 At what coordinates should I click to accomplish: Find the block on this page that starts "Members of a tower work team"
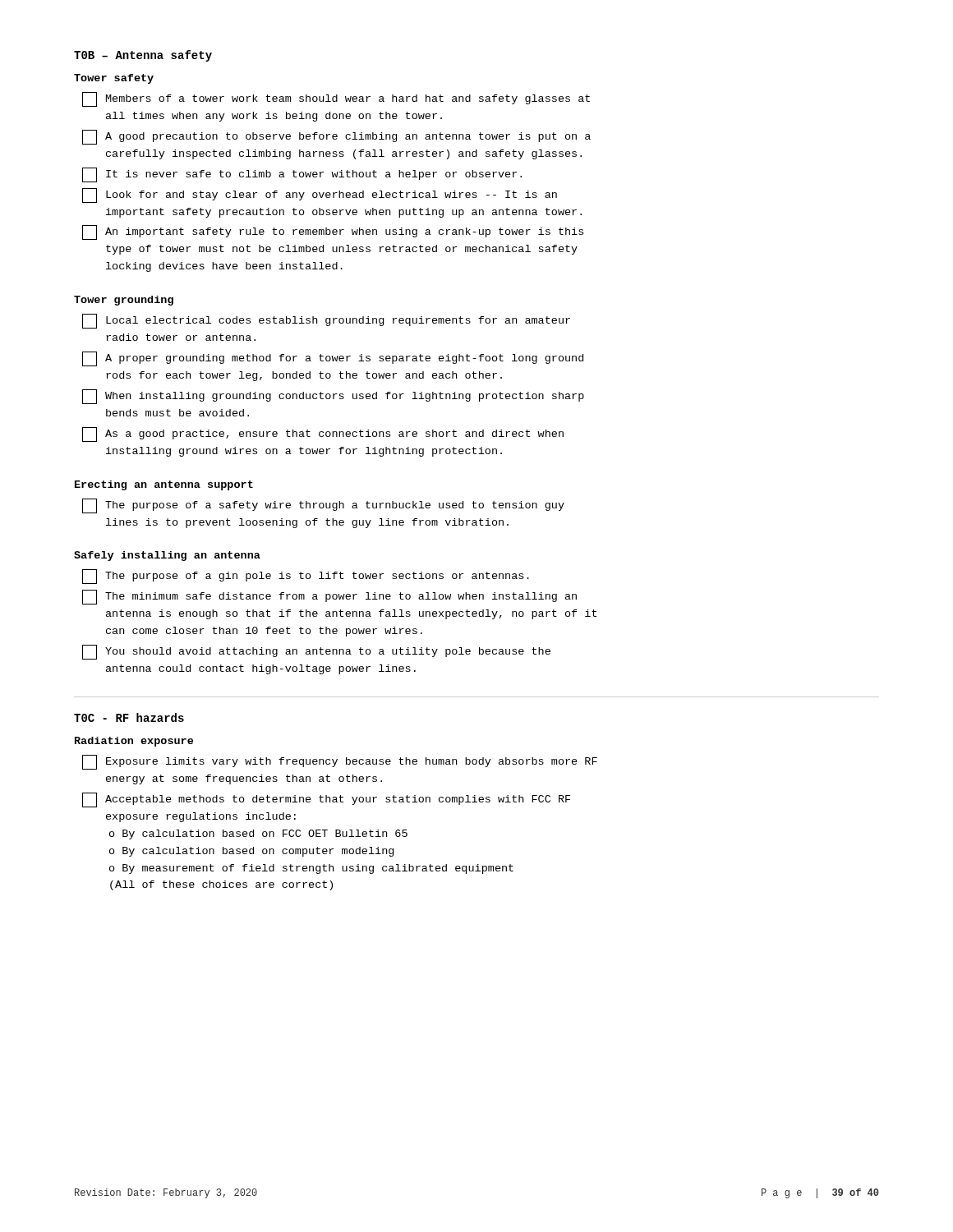337,108
